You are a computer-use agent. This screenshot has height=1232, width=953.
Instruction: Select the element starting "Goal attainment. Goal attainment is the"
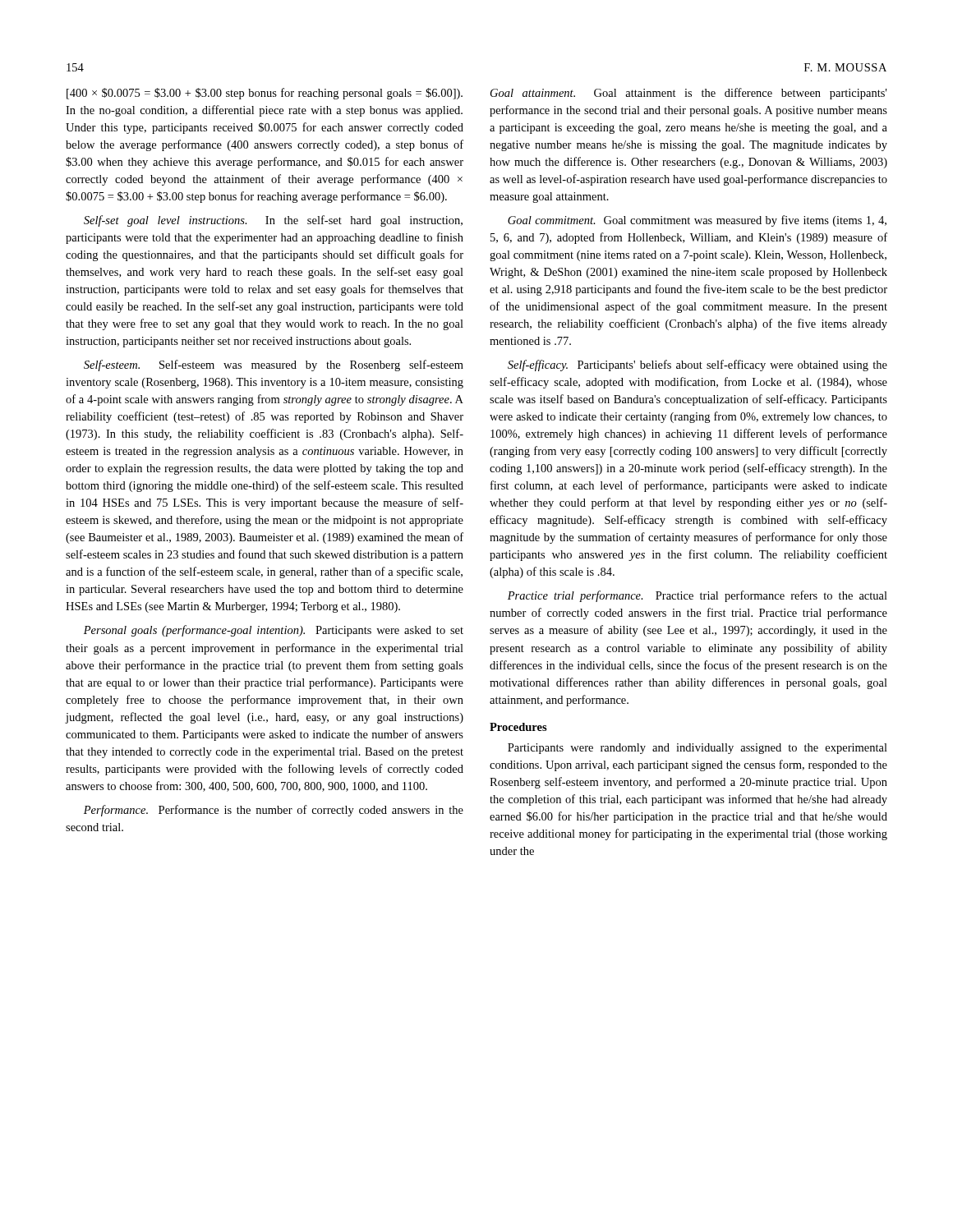(688, 145)
